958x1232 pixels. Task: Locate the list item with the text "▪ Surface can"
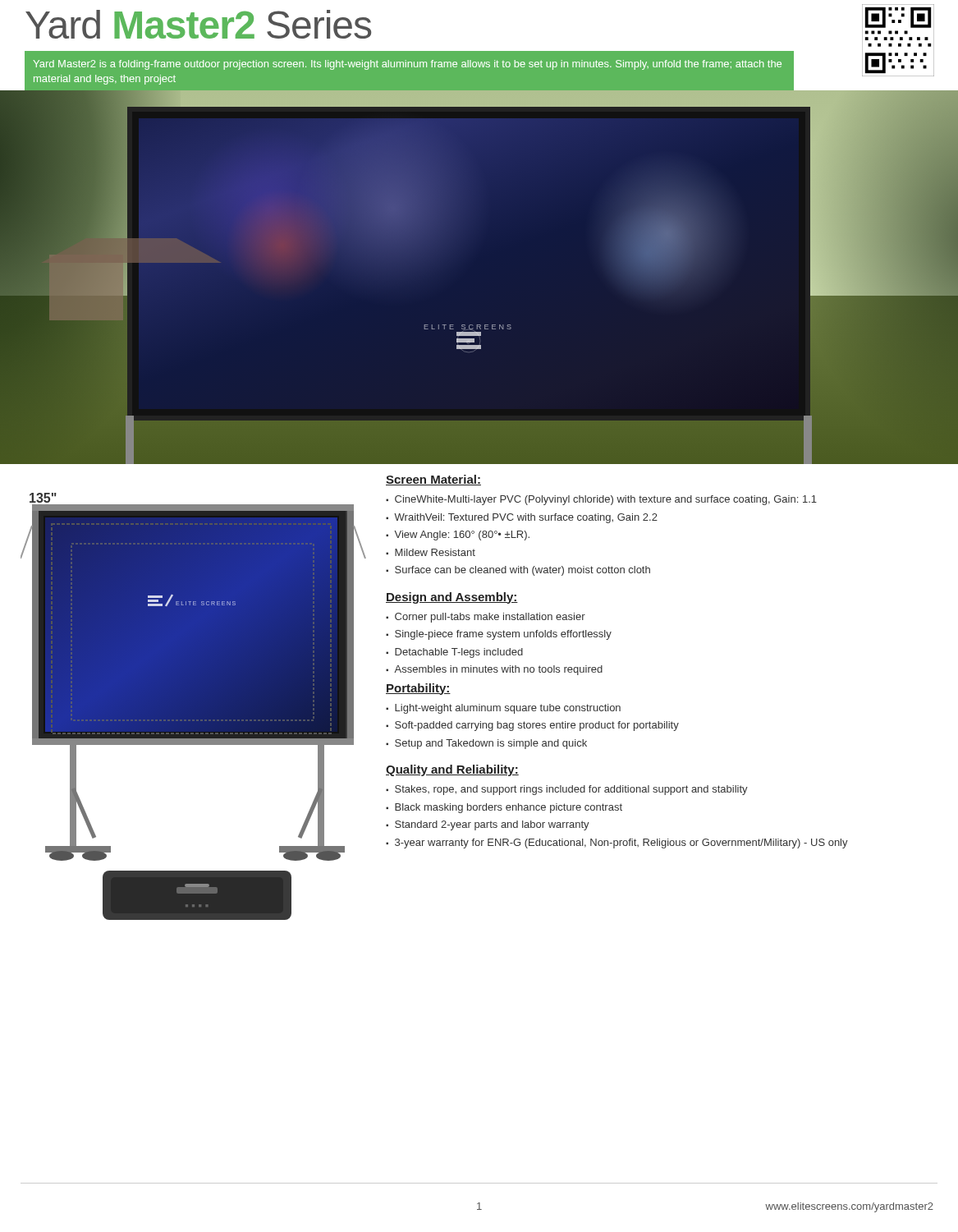518,570
